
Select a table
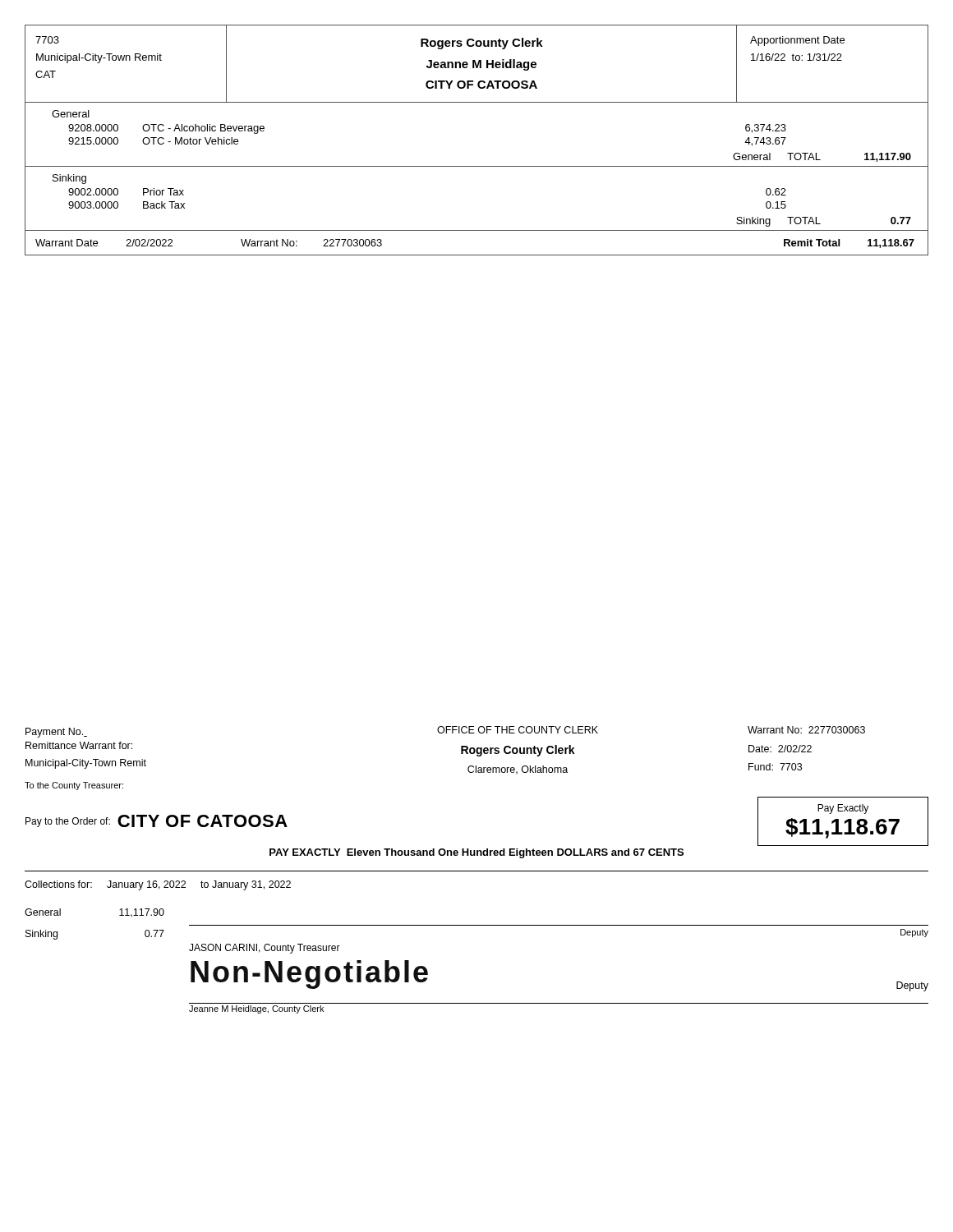click(x=476, y=140)
